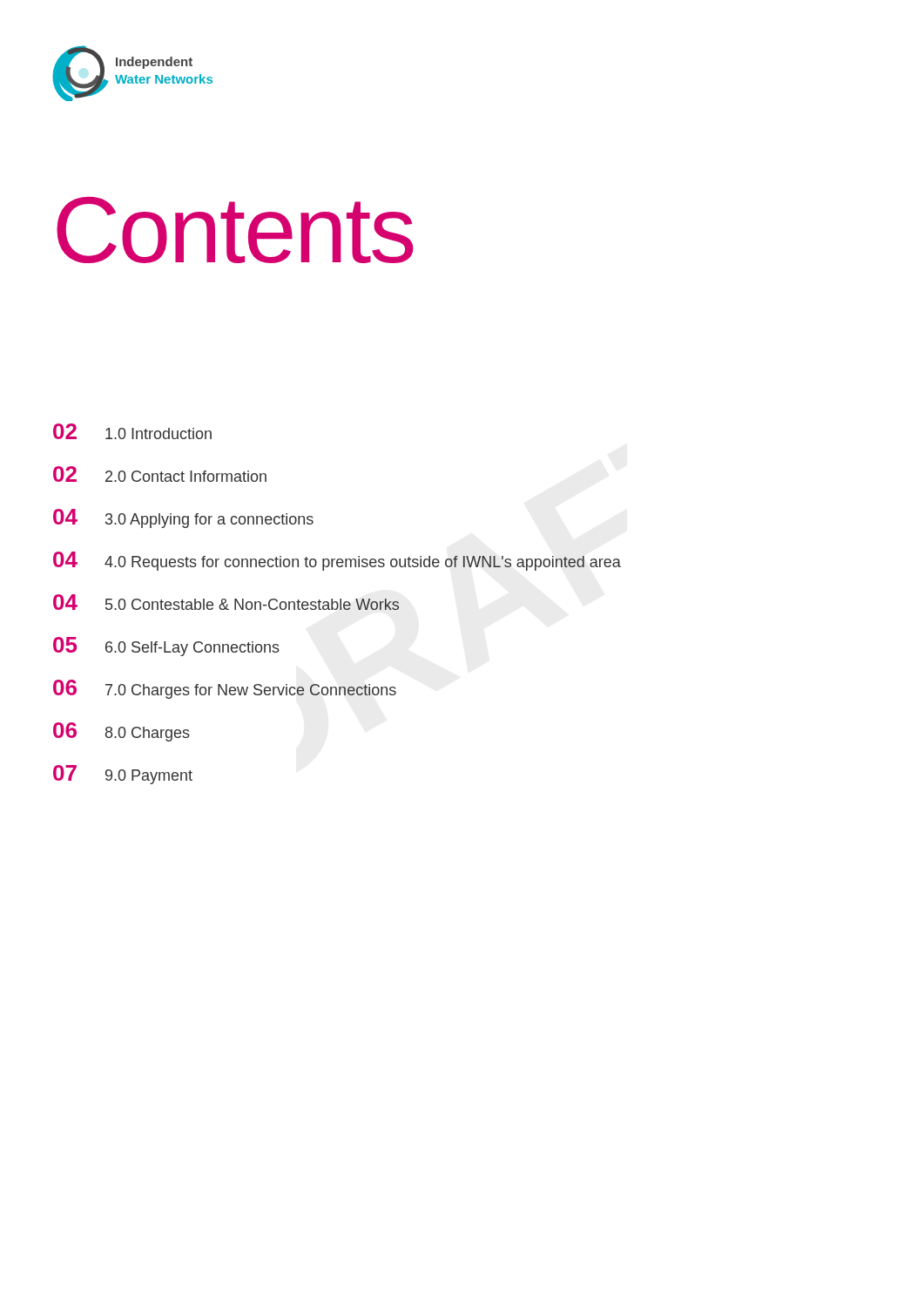Locate the text block starting "04 3.0 Applying for"
924x1307 pixels.
183,517
